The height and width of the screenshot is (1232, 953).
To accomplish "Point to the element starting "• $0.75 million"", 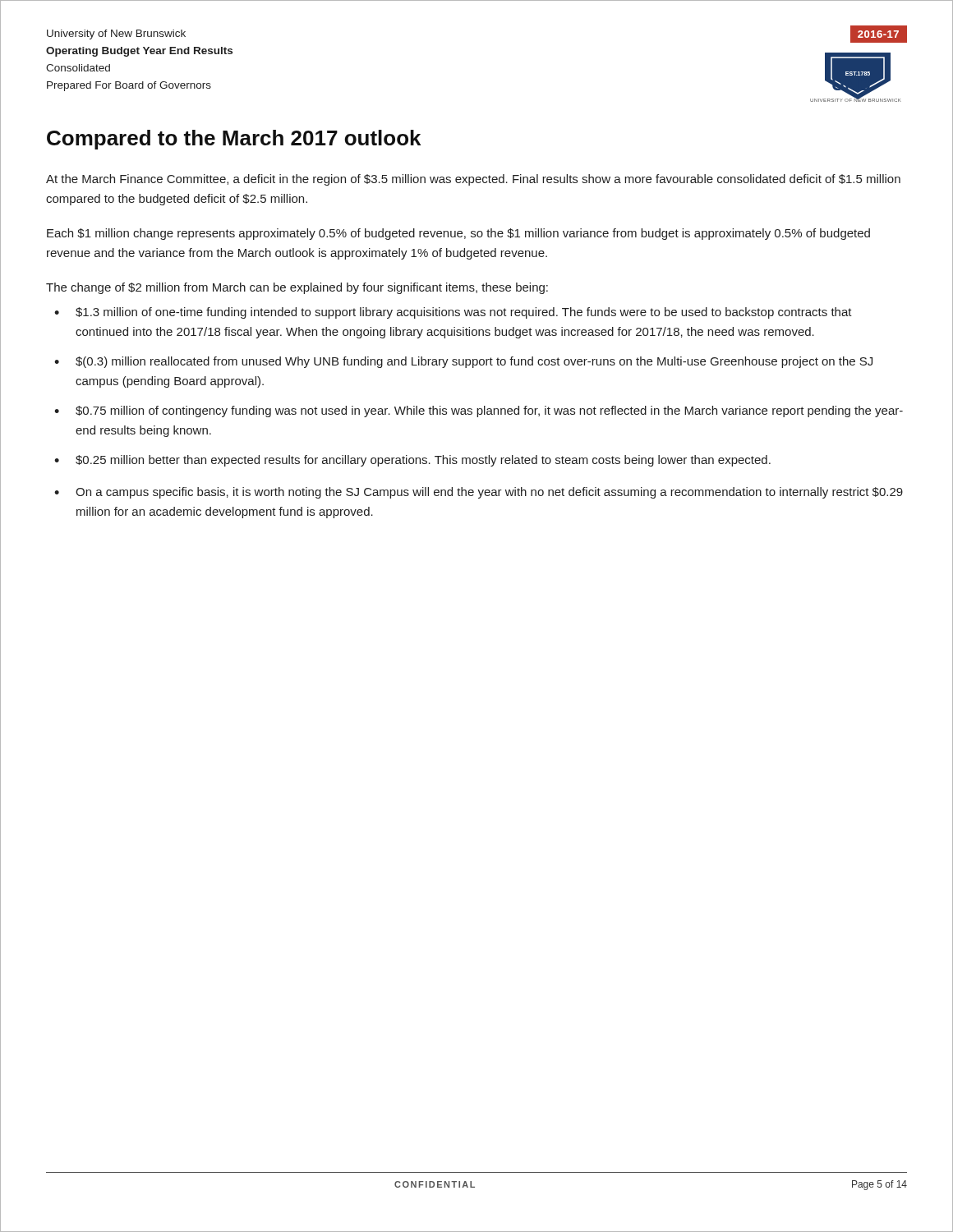I will pos(481,420).
